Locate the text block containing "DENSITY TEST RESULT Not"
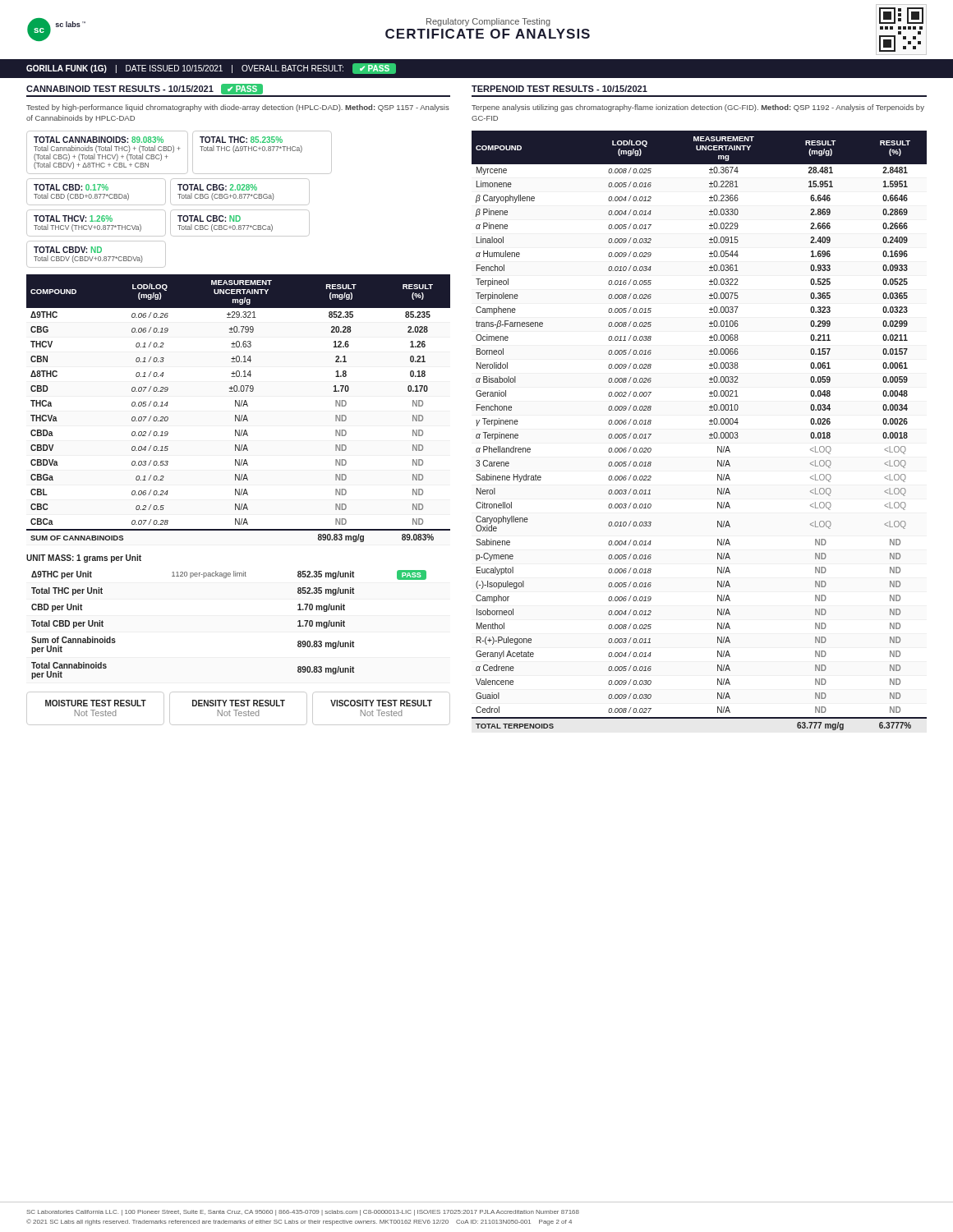This screenshot has height=1232, width=953. pyautogui.click(x=238, y=708)
